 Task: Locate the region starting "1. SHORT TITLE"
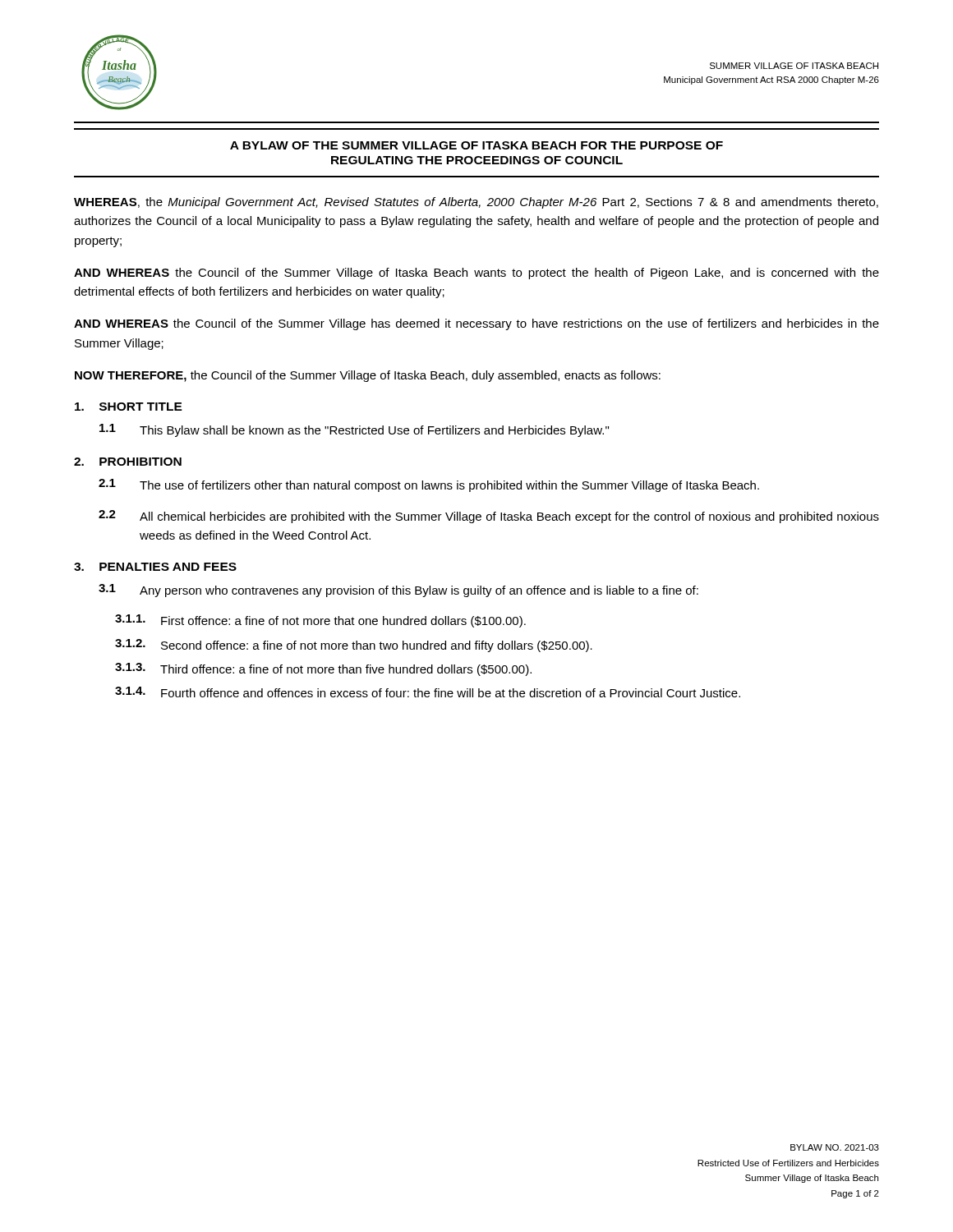(128, 406)
